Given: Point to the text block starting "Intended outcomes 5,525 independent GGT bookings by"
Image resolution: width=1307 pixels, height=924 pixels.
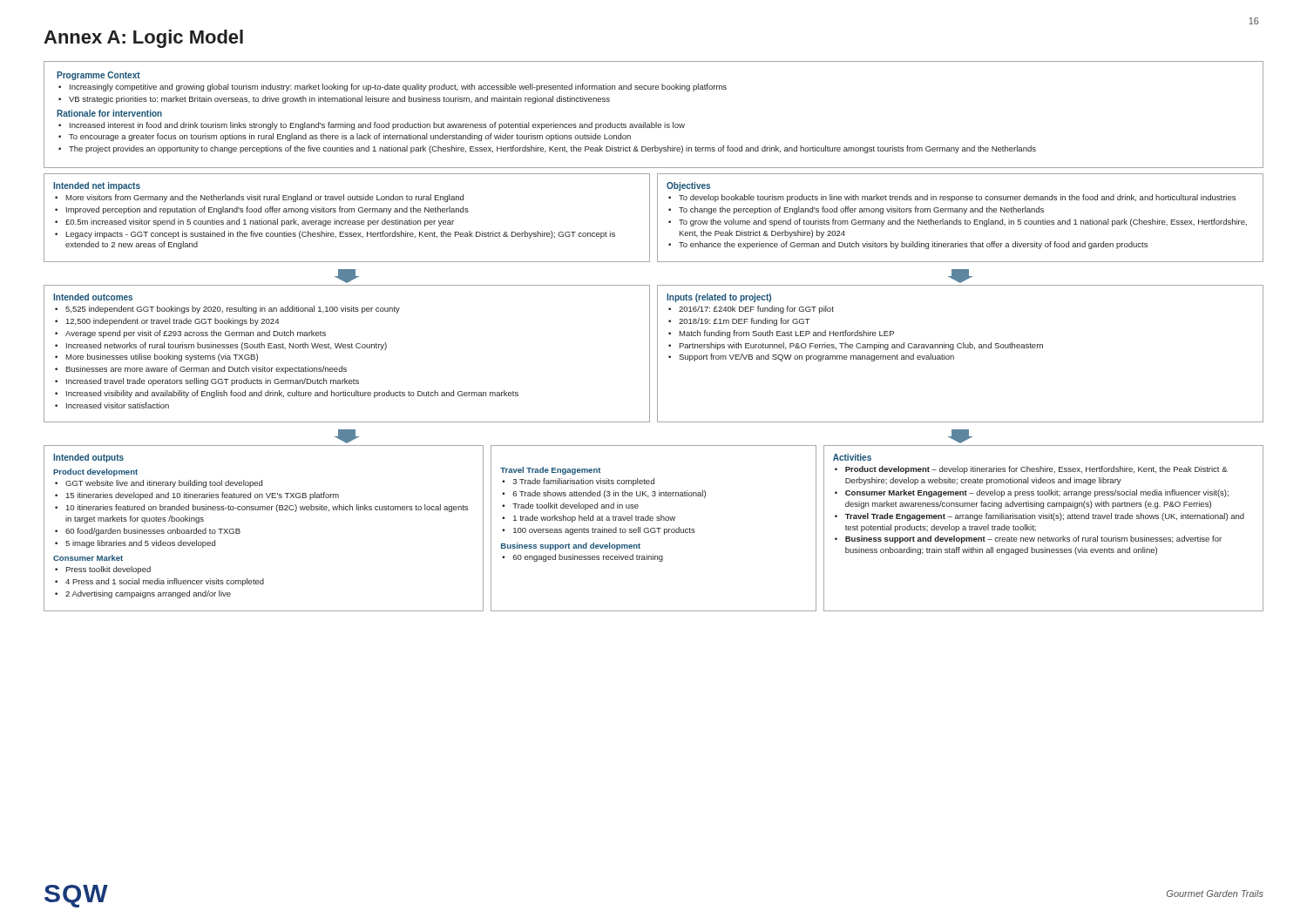Looking at the screenshot, I should 347,352.
